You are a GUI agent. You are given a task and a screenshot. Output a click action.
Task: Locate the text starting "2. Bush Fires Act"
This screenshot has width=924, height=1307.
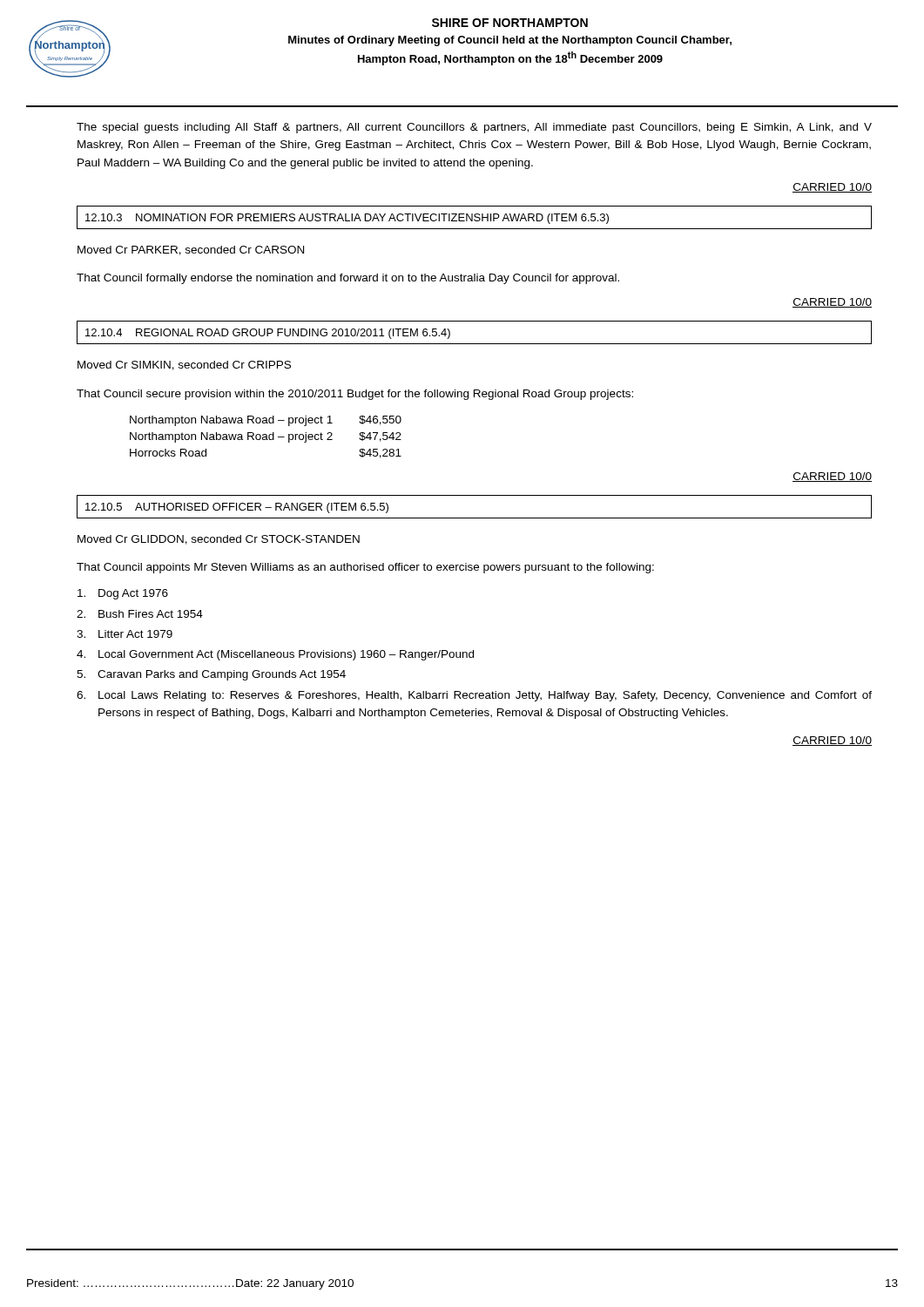click(x=140, y=614)
